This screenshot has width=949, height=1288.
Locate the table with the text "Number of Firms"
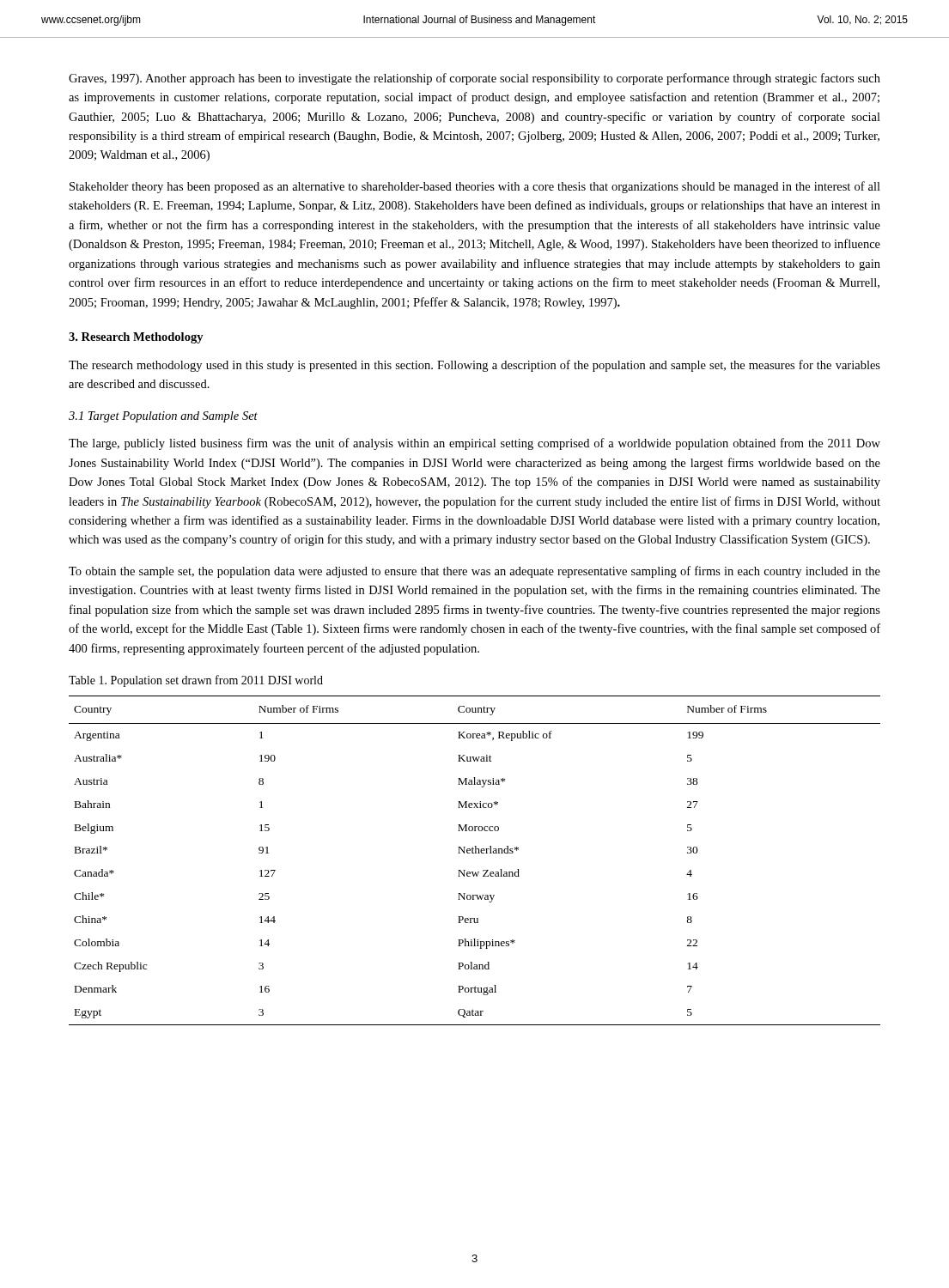point(474,860)
